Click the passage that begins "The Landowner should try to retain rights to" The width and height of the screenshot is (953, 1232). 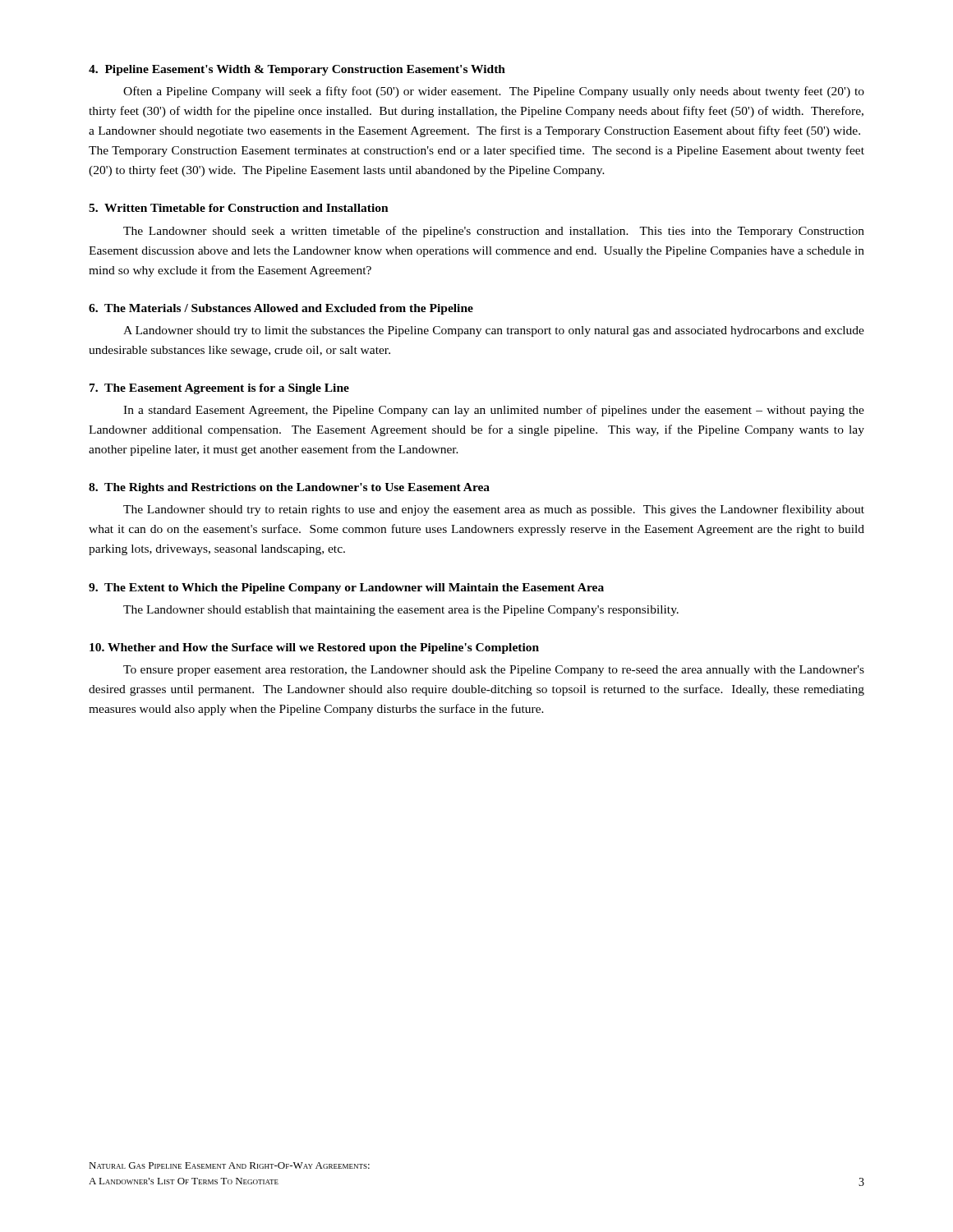[476, 529]
